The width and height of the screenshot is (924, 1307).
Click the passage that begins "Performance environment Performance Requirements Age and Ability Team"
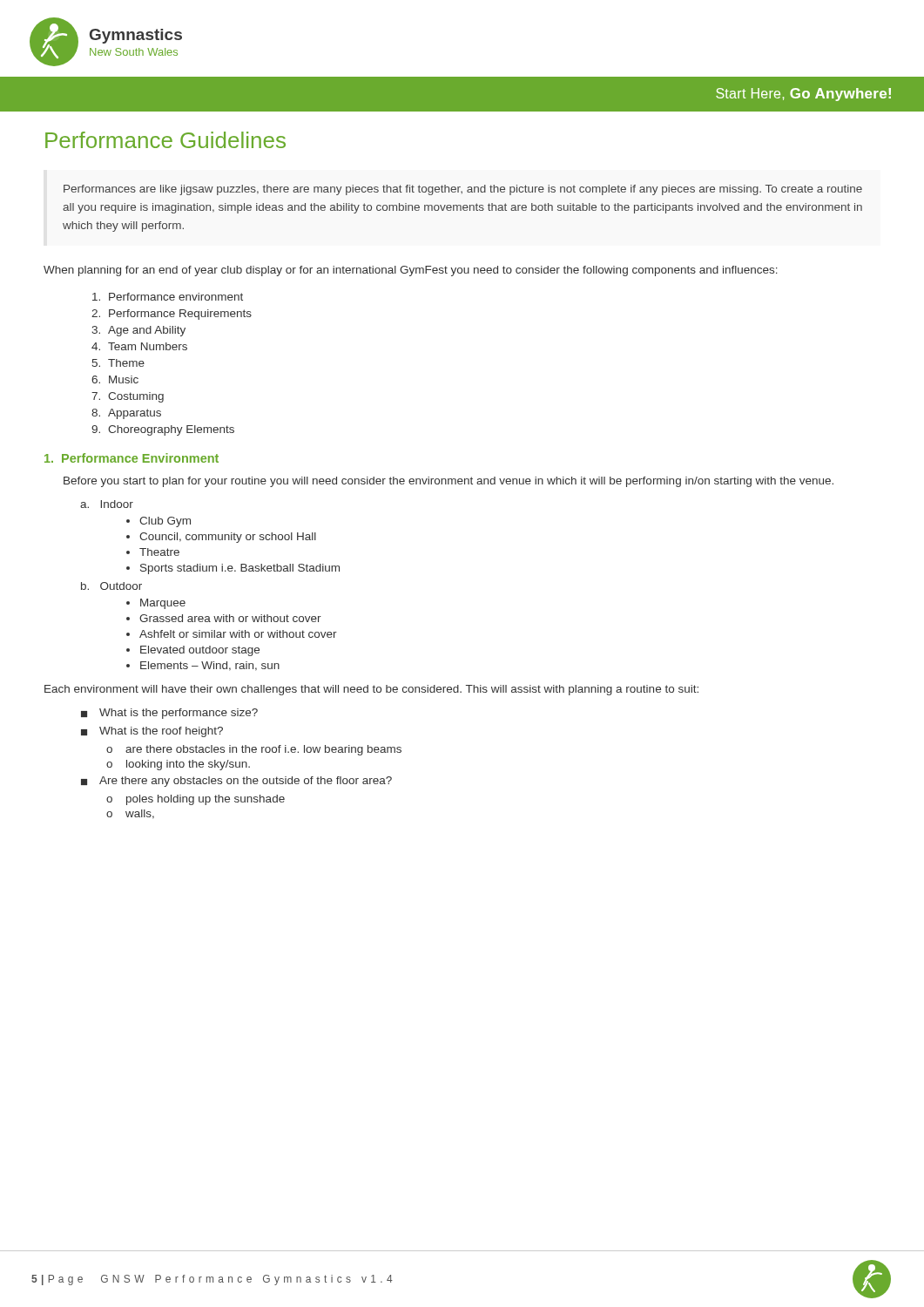pyautogui.click(x=176, y=297)
